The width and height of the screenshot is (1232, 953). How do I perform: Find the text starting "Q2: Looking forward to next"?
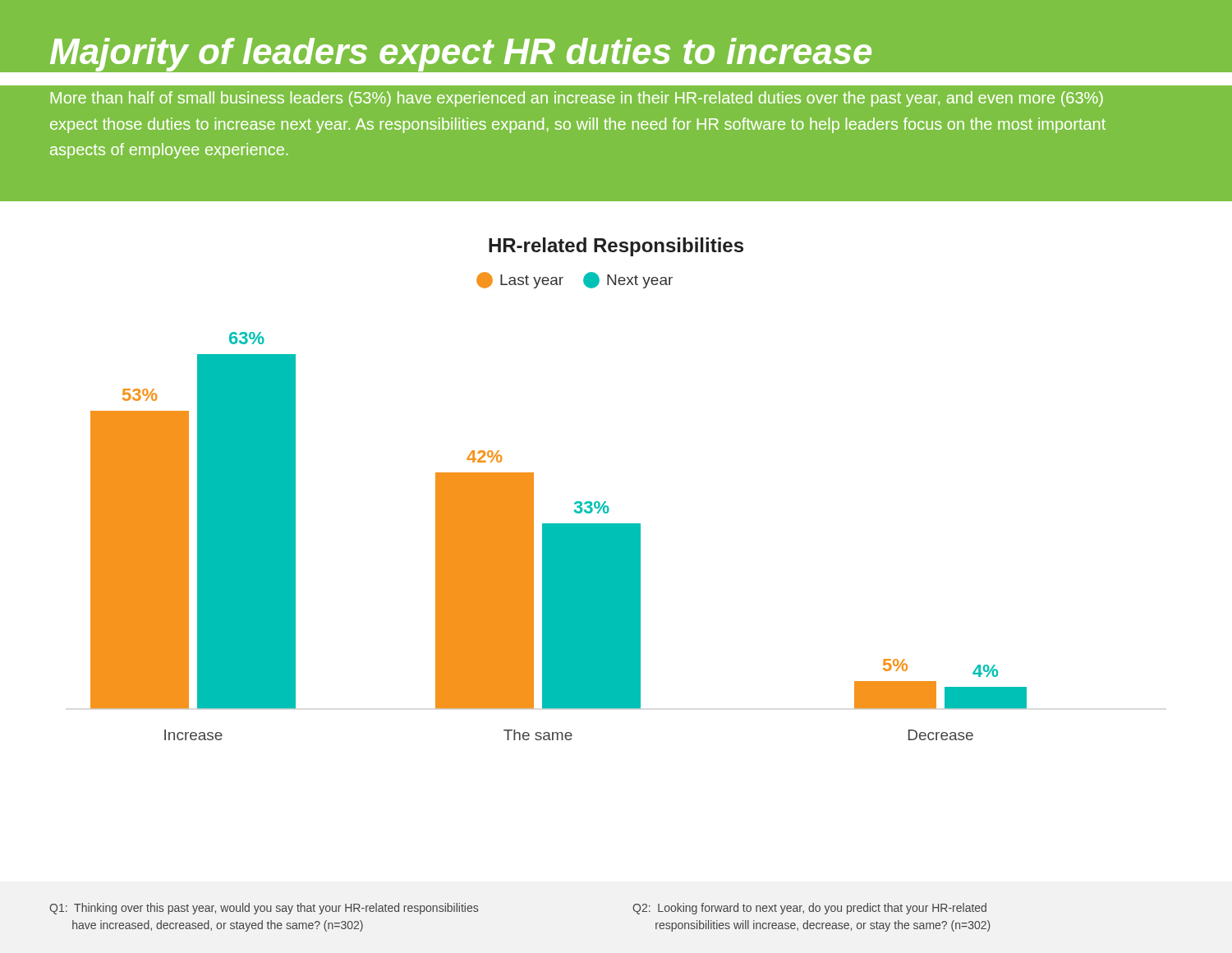pos(812,916)
